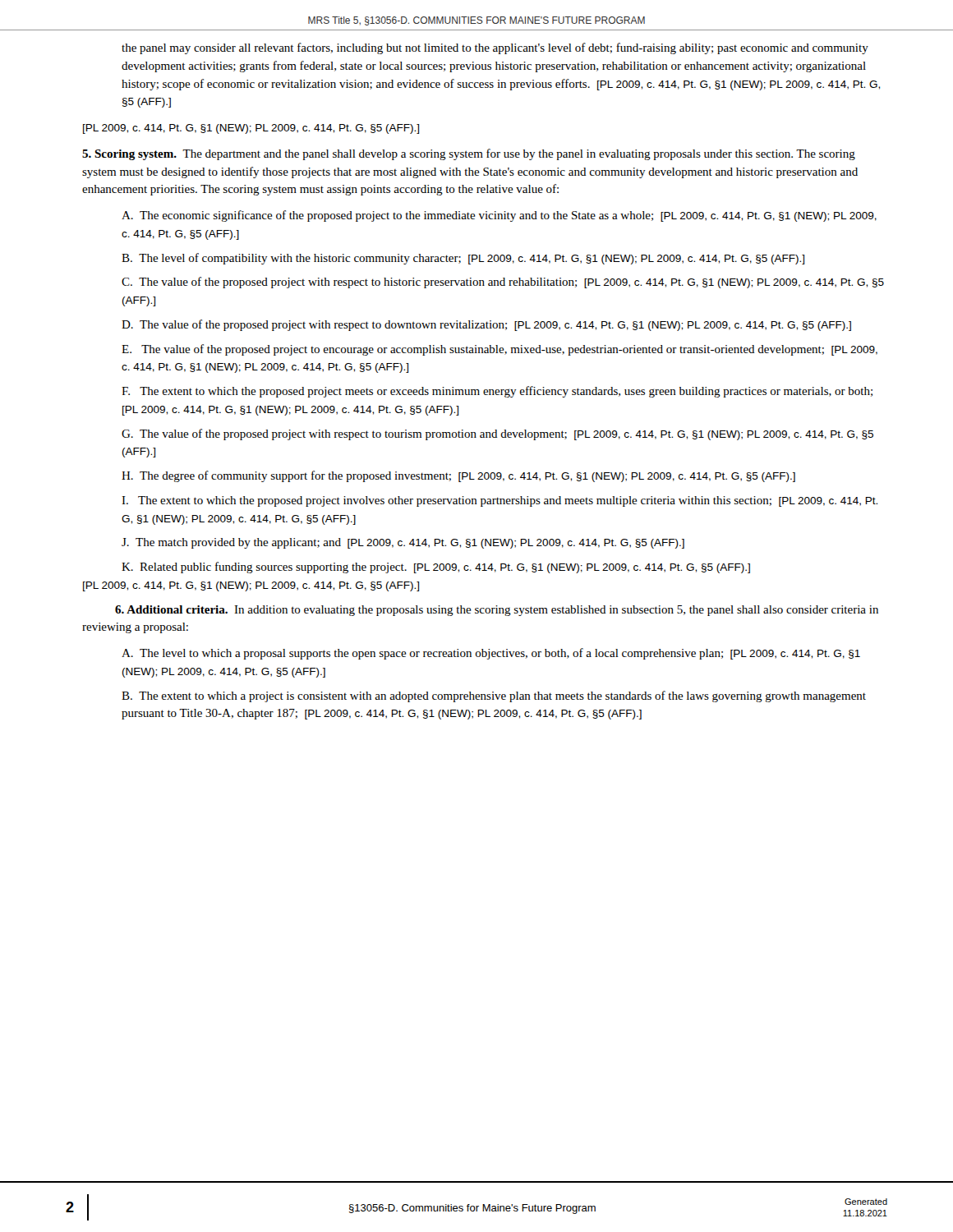Point to the block beginning "J. The match provided by the applicant; and"
953x1232 pixels.
coord(504,543)
